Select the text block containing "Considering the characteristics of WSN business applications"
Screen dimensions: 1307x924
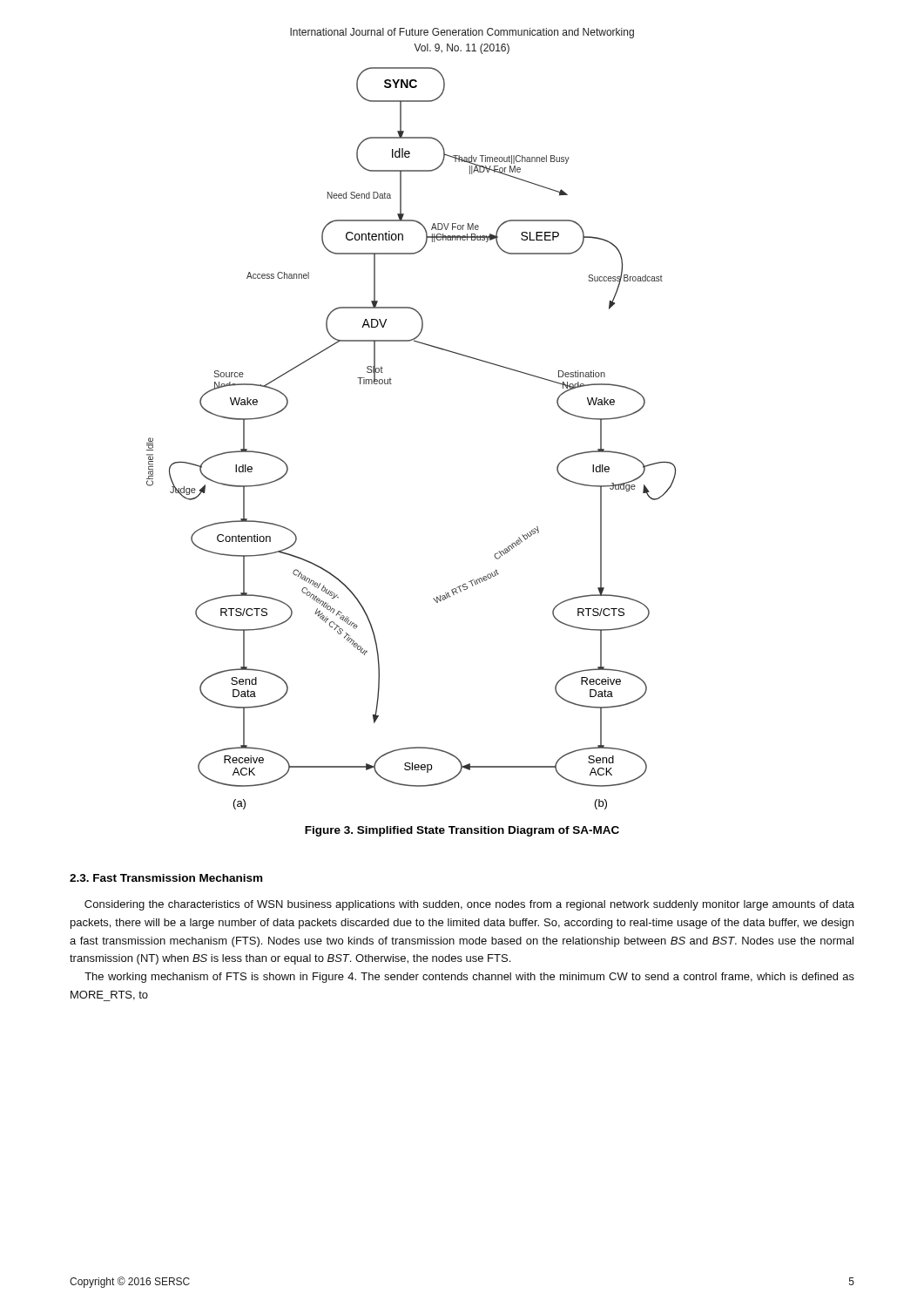pos(462,949)
